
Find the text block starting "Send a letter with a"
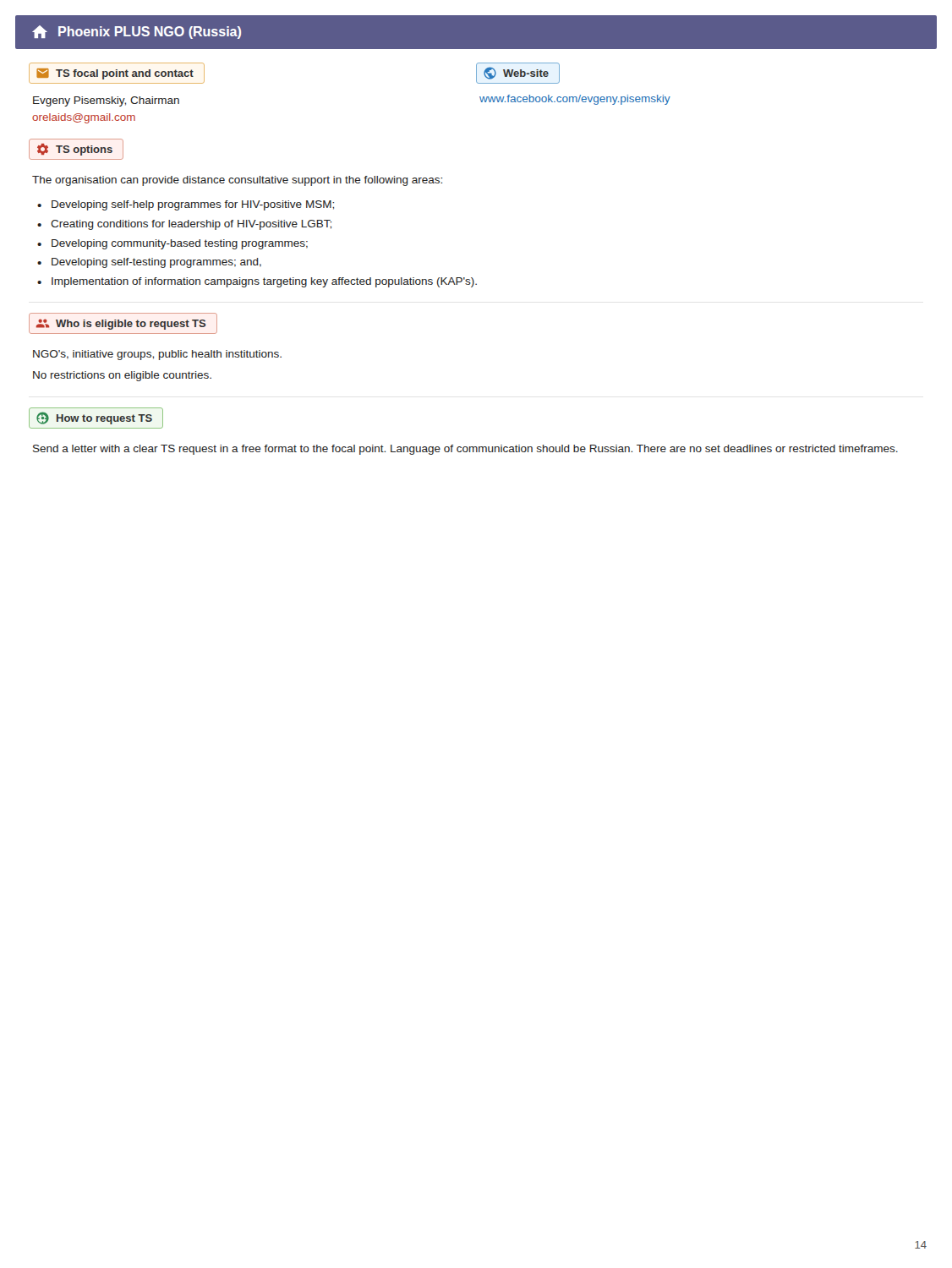click(465, 449)
